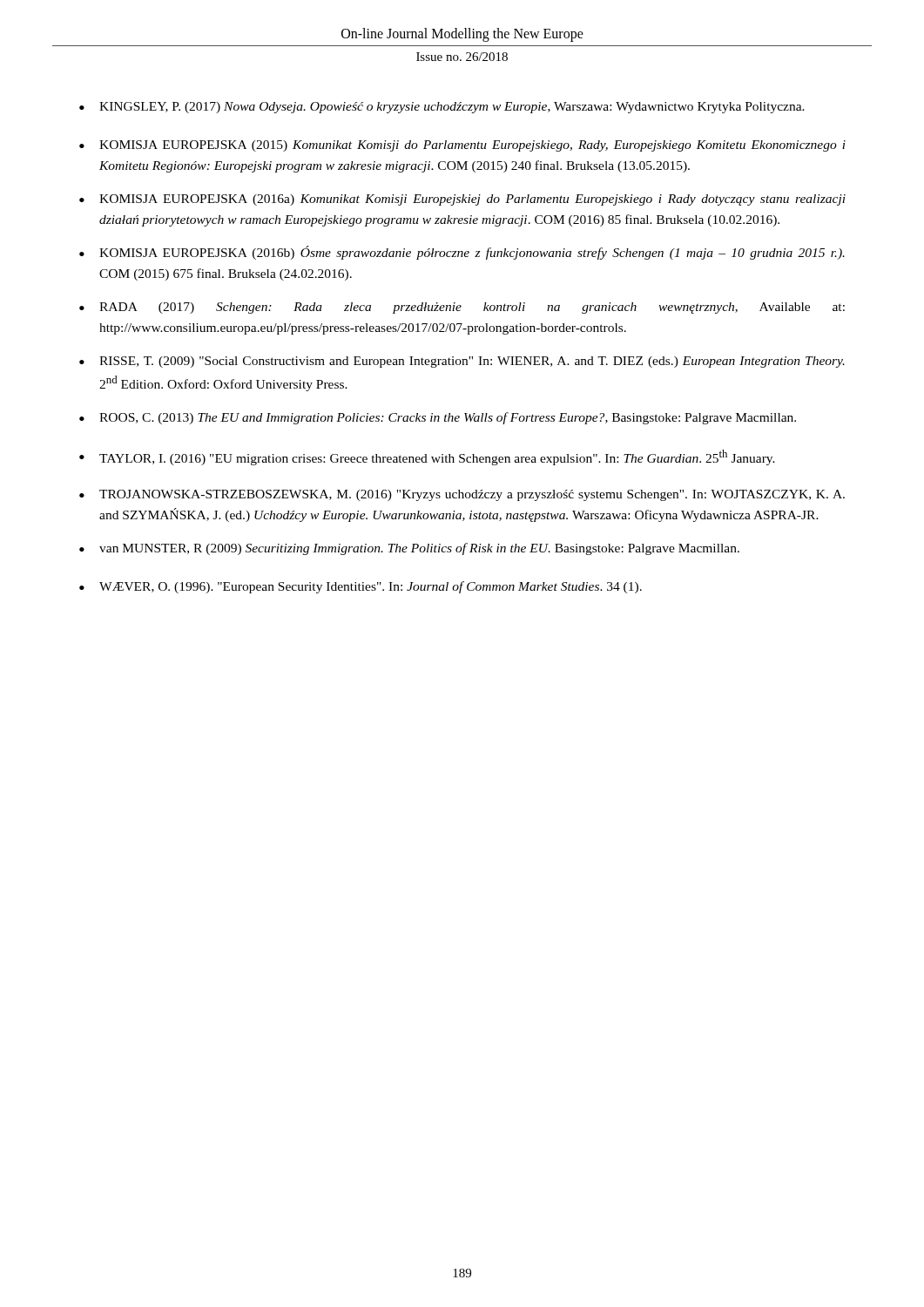Locate the list item that reads "• TAYLOR, I. (2016)"
Viewport: 924px width, 1307px height.
pyautogui.click(x=462, y=459)
